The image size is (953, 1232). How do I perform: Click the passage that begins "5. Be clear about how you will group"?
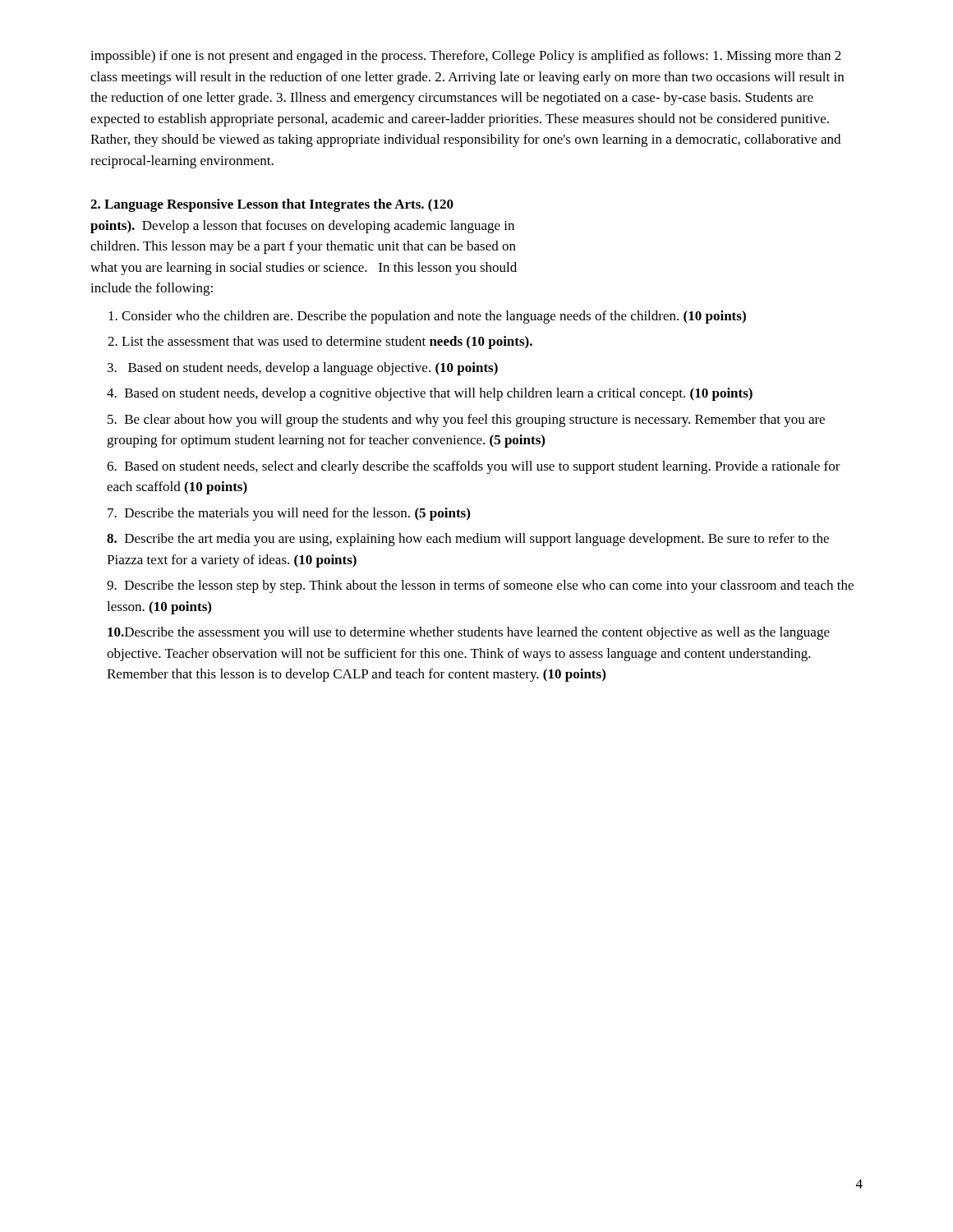point(466,429)
